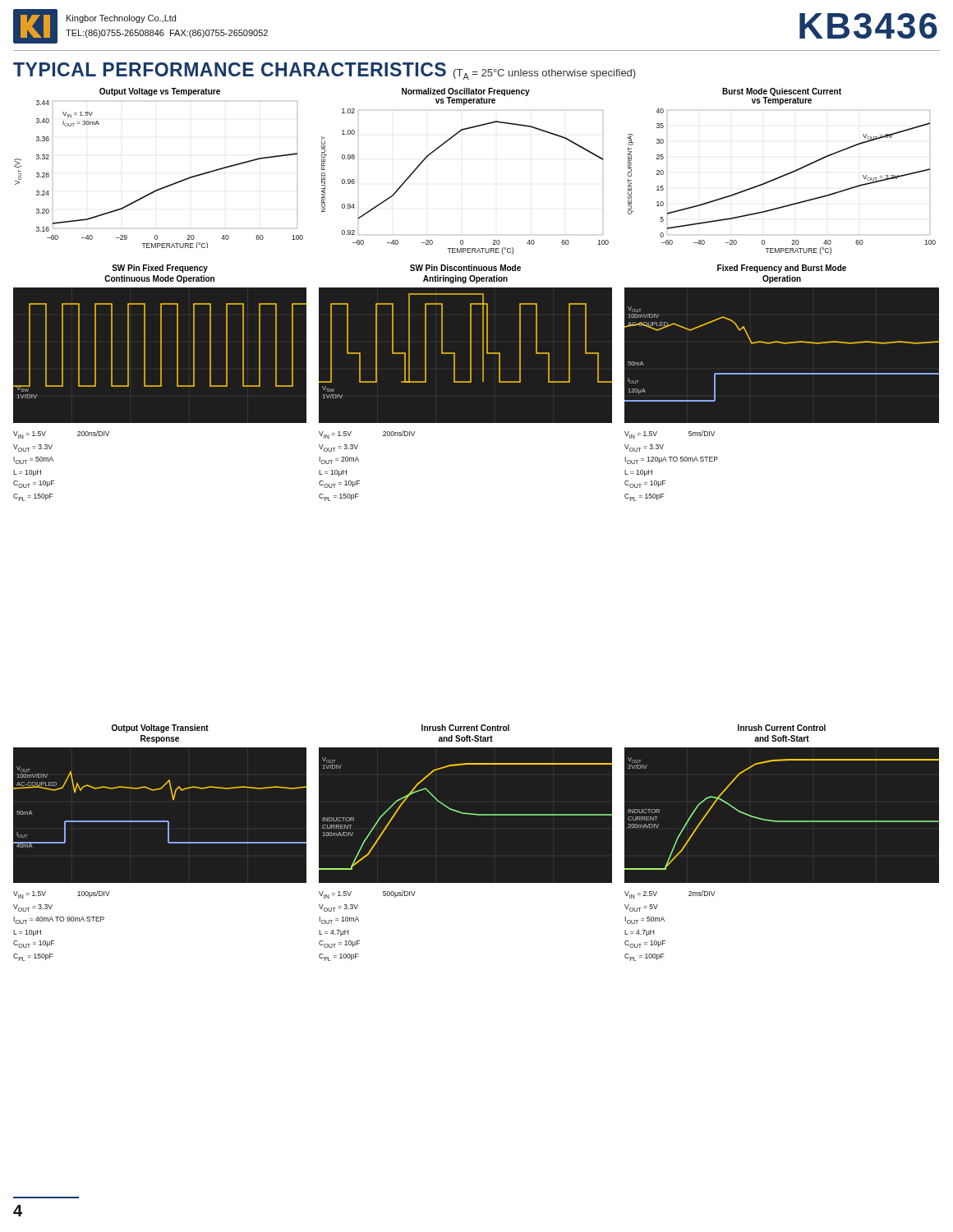This screenshot has height=1232, width=953.
Task: Locate the text block starting "VIN = 1.5V 100μs/DIV"
Action: pyautogui.click(x=61, y=926)
